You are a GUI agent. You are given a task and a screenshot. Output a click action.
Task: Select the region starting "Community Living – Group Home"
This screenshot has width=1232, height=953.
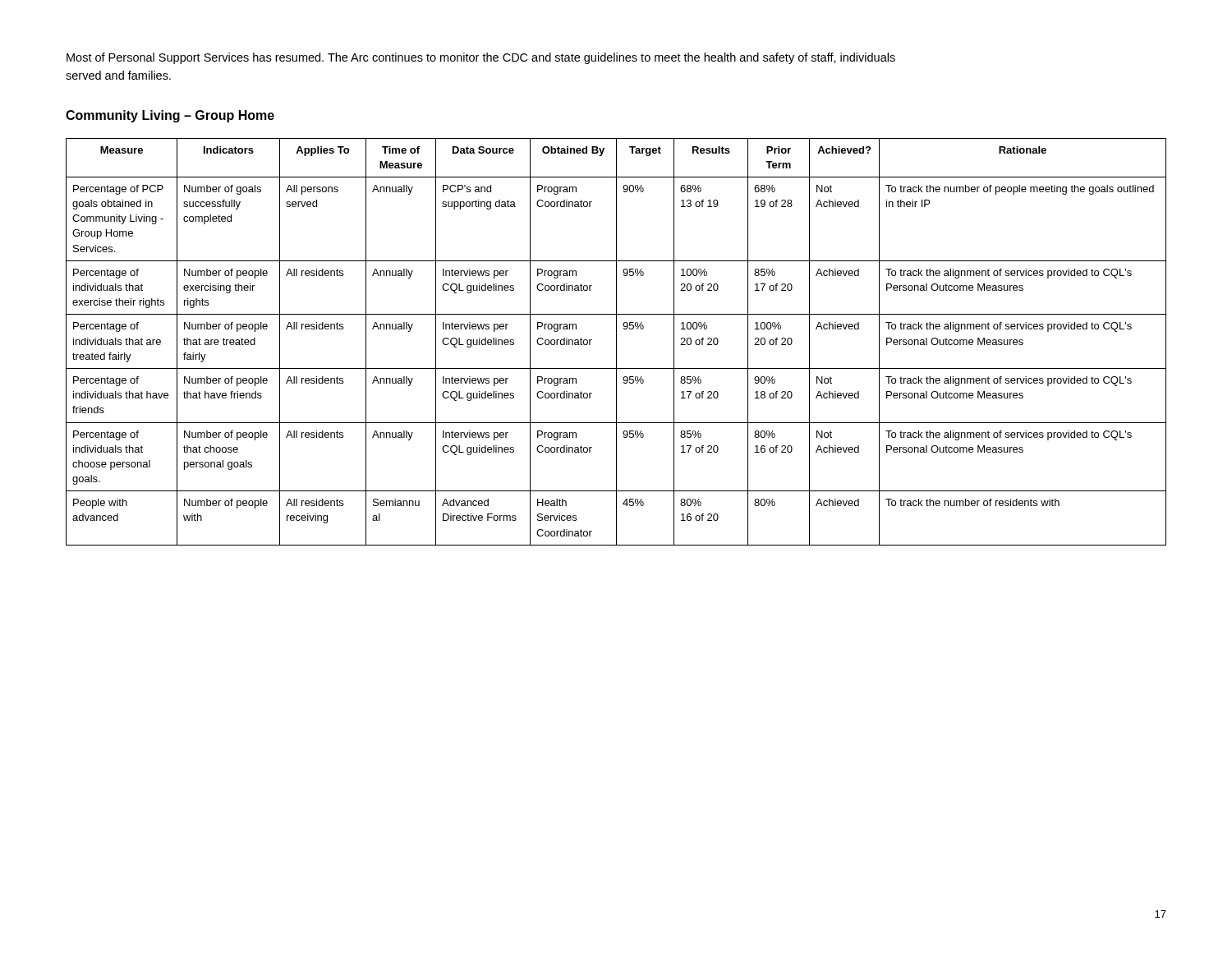point(170,115)
